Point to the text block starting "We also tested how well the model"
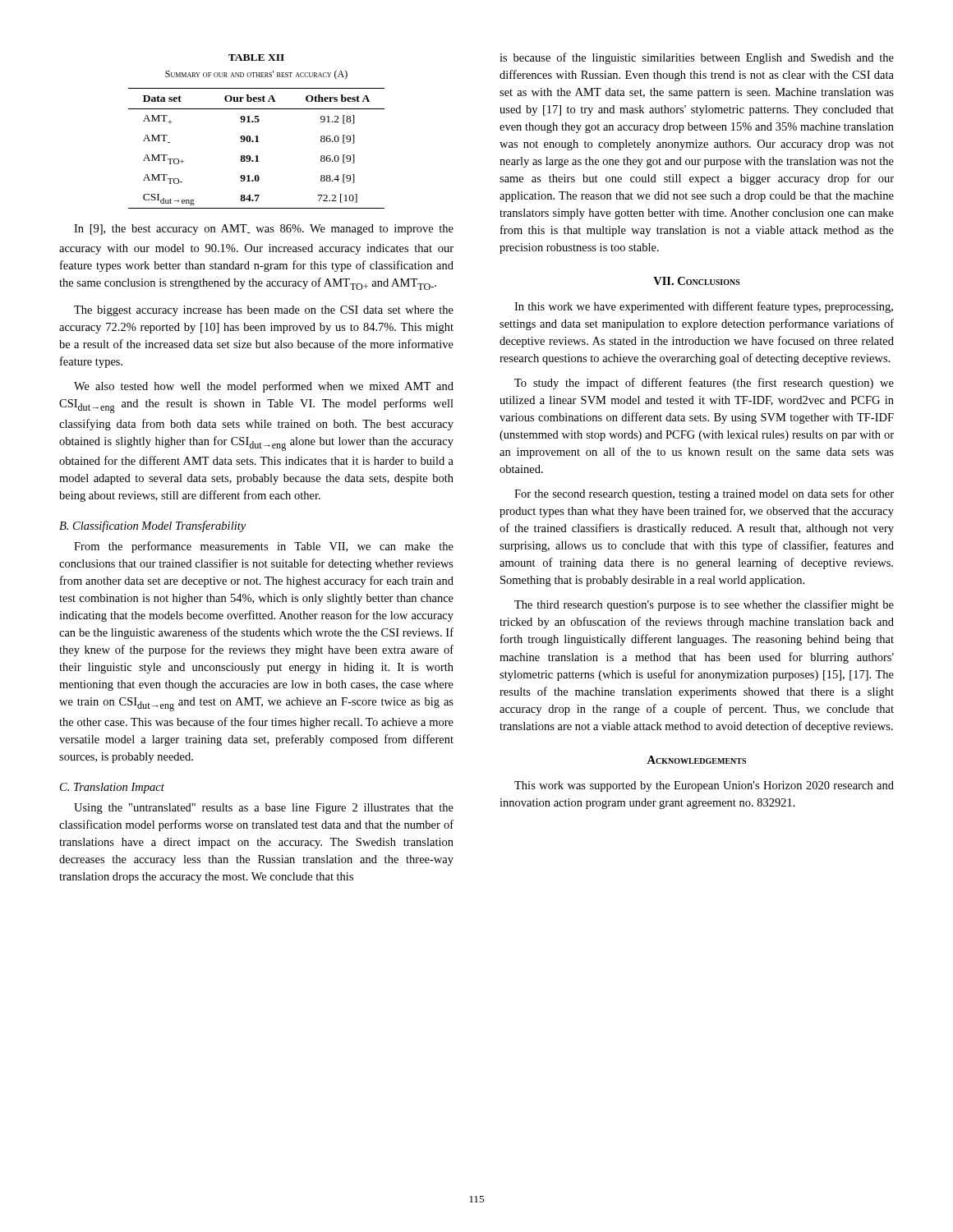Image resolution: width=953 pixels, height=1232 pixels. [256, 441]
